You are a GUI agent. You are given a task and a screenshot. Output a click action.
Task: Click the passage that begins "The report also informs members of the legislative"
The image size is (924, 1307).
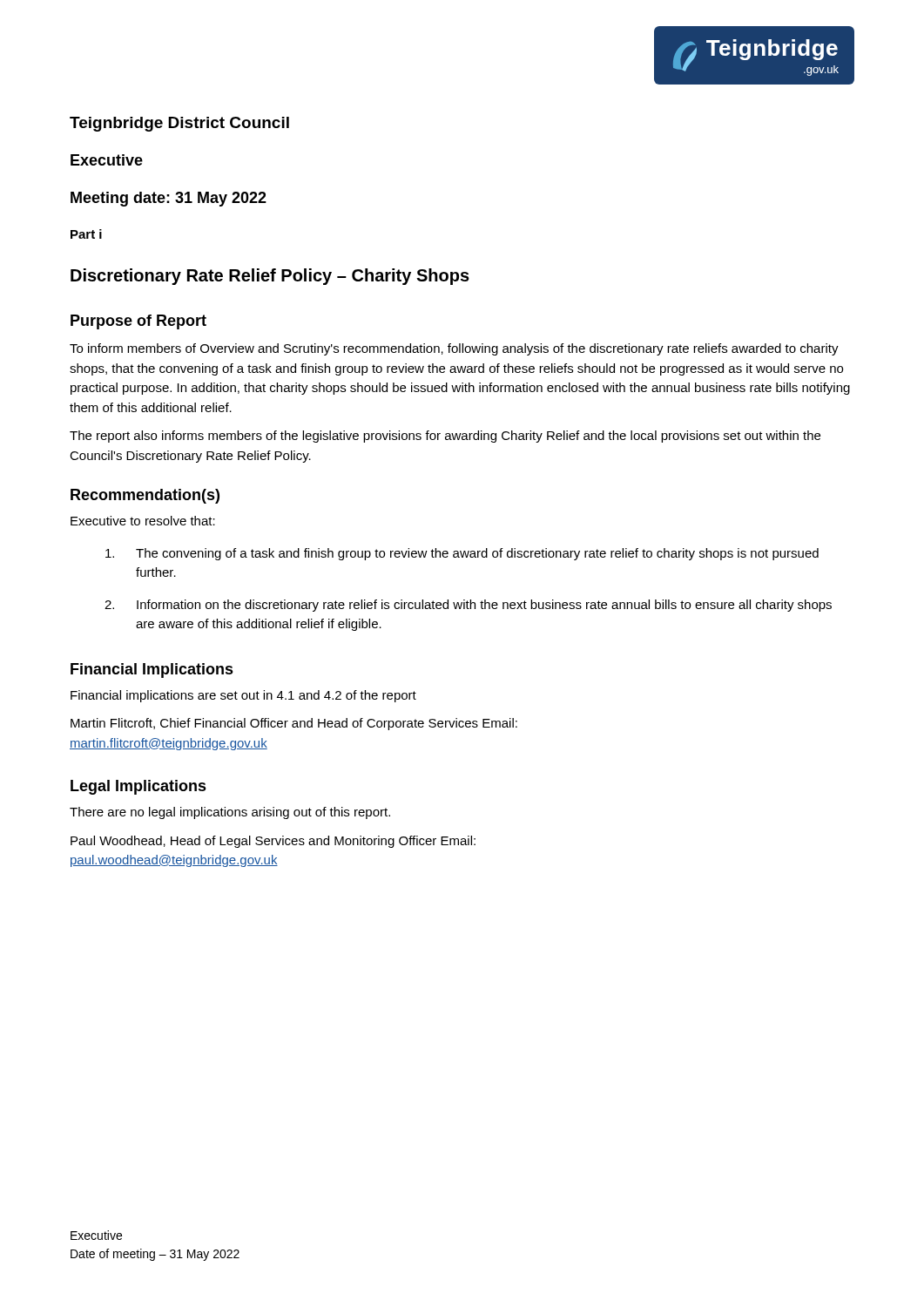(445, 445)
